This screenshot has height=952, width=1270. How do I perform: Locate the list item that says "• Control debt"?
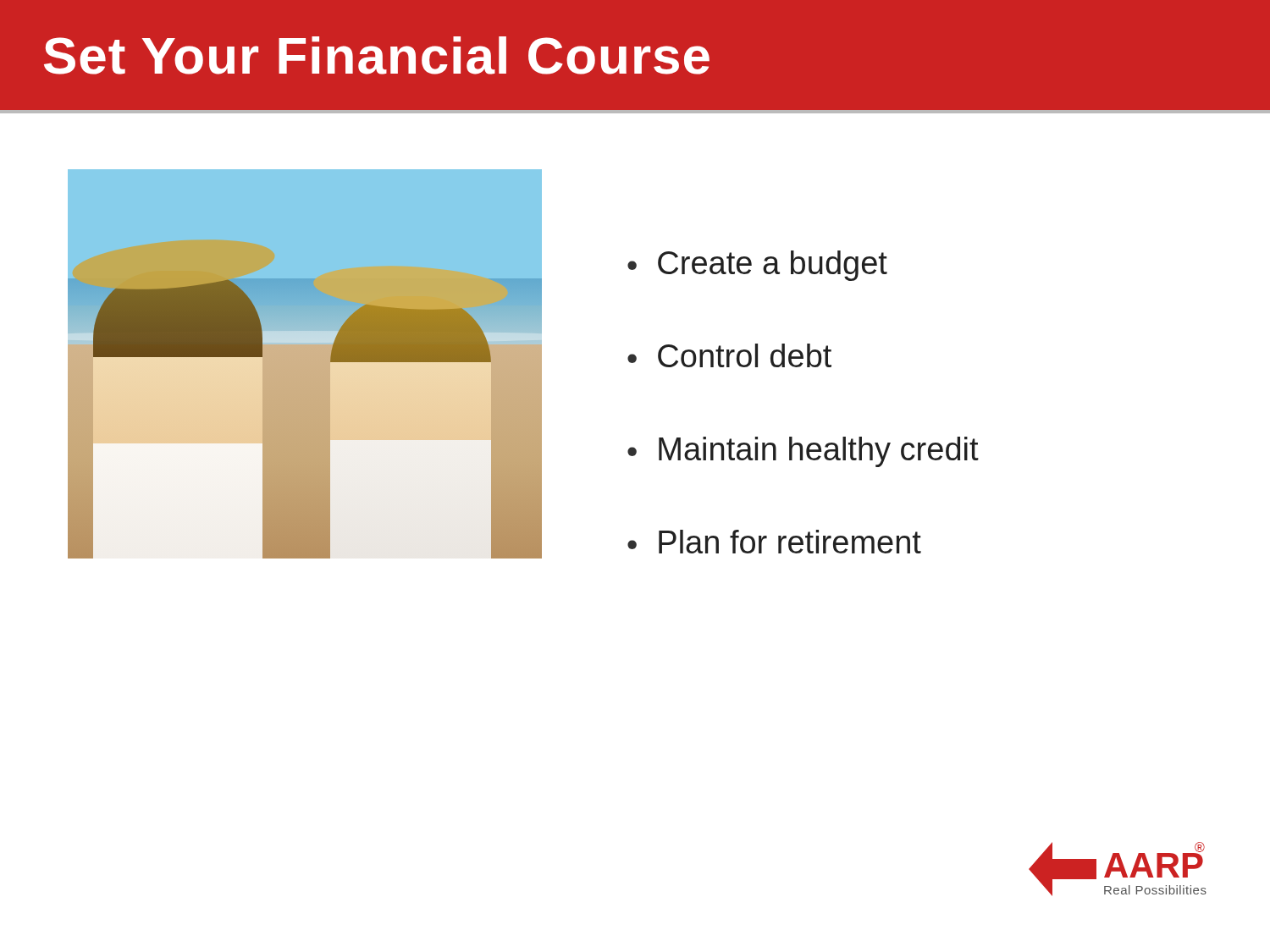click(729, 358)
